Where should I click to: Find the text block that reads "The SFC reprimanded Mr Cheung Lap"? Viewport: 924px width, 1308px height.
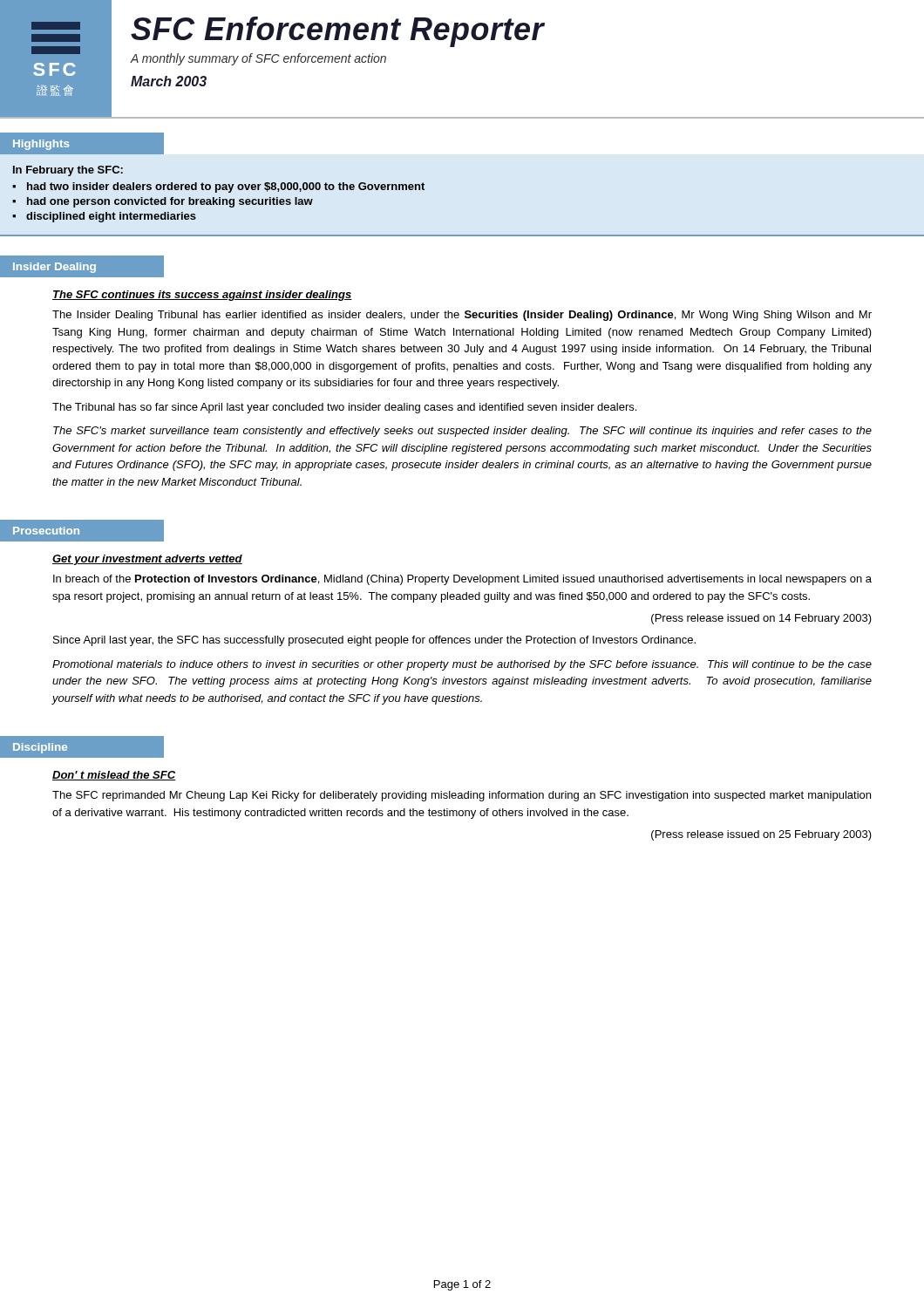tap(462, 803)
